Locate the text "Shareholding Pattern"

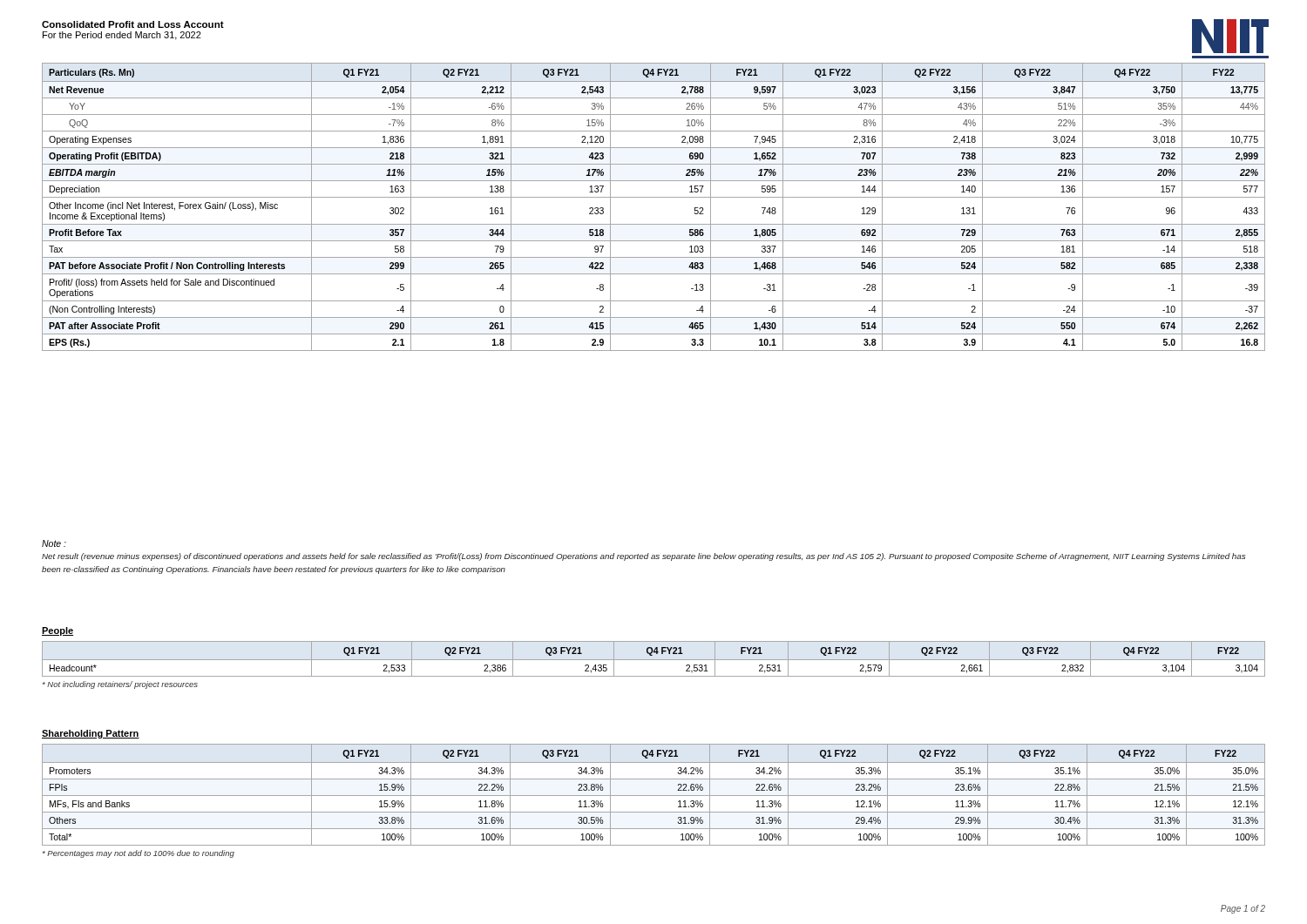point(90,733)
